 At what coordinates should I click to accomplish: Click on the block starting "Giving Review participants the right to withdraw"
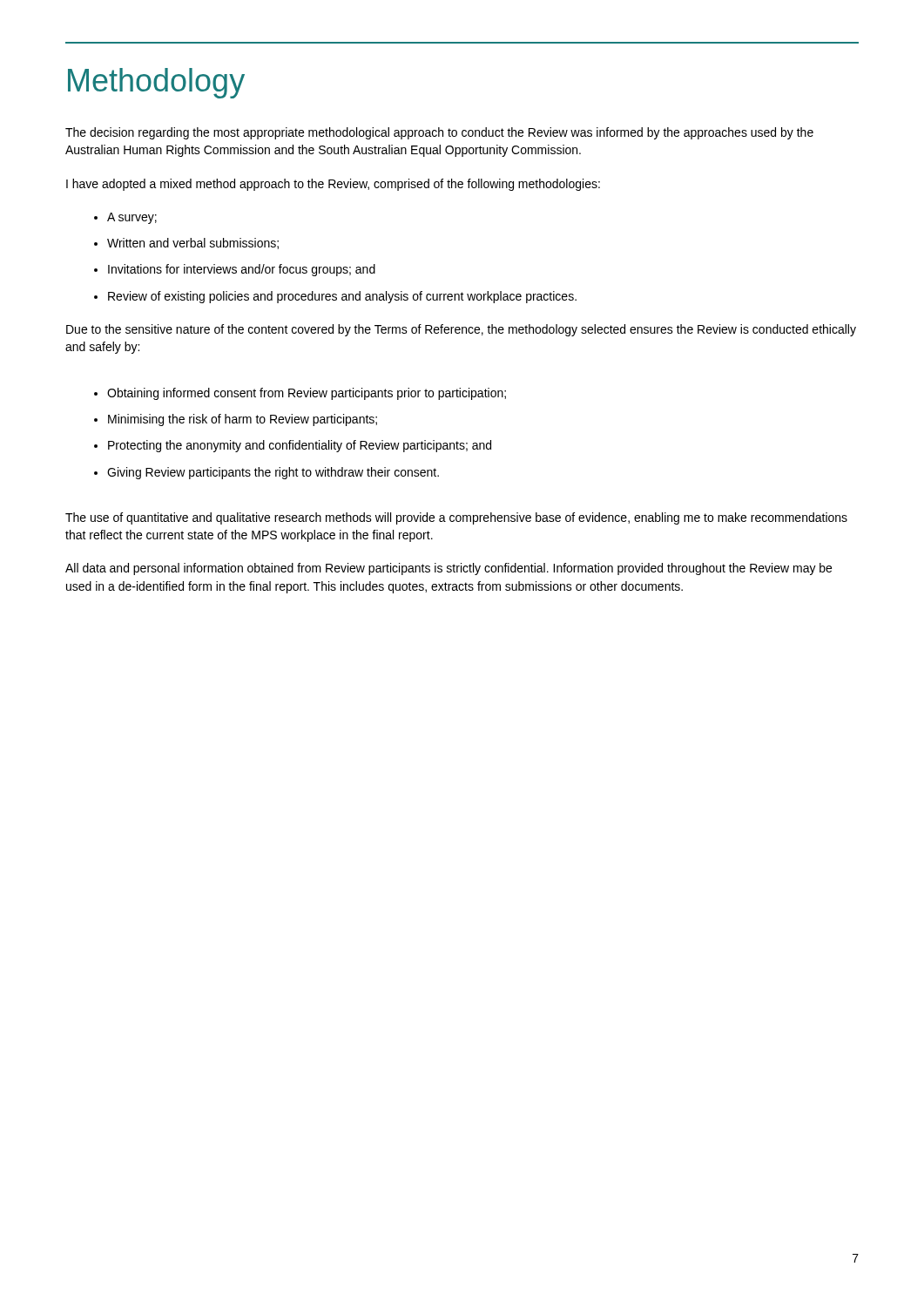(273, 472)
